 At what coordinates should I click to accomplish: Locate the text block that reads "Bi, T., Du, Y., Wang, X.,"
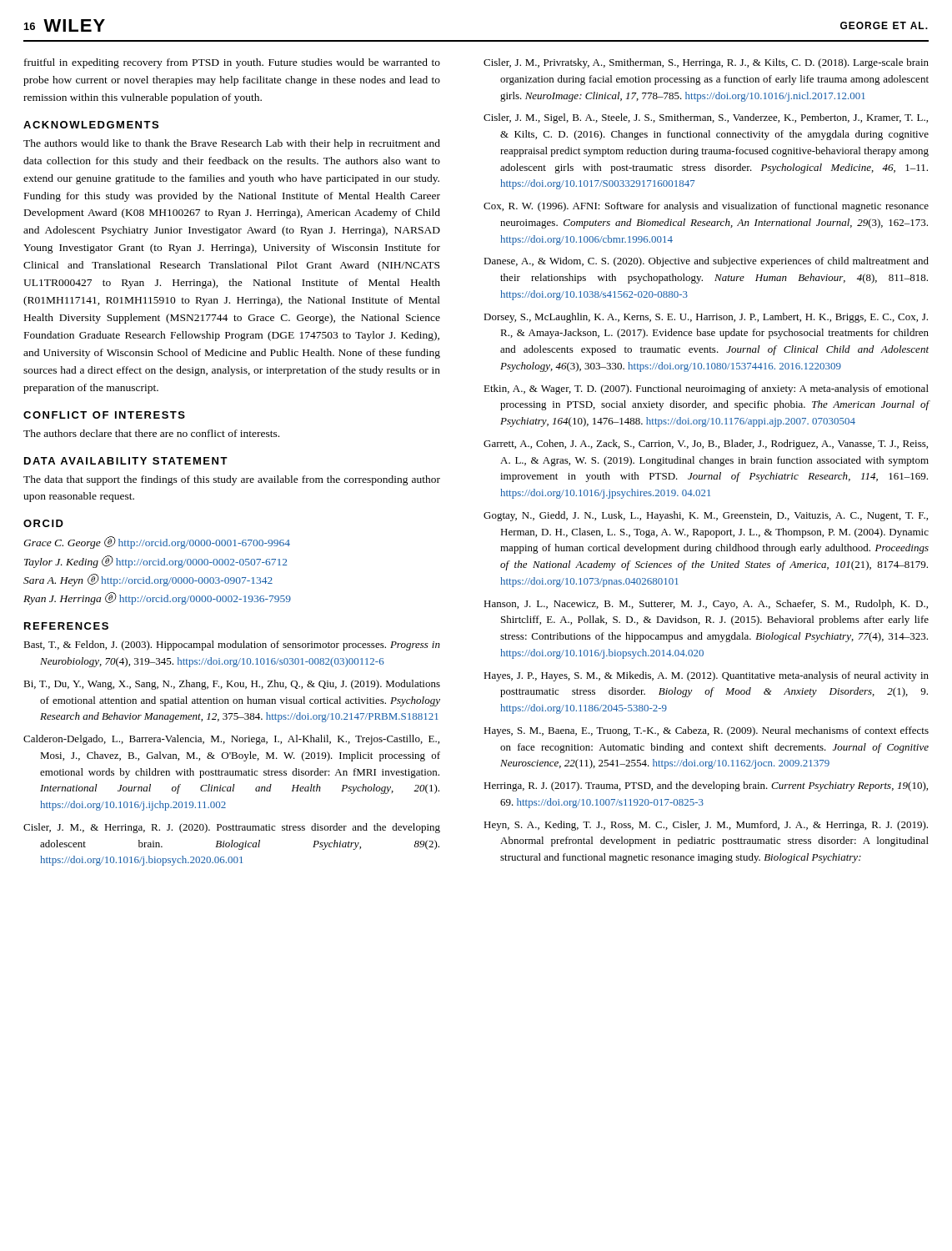click(232, 700)
